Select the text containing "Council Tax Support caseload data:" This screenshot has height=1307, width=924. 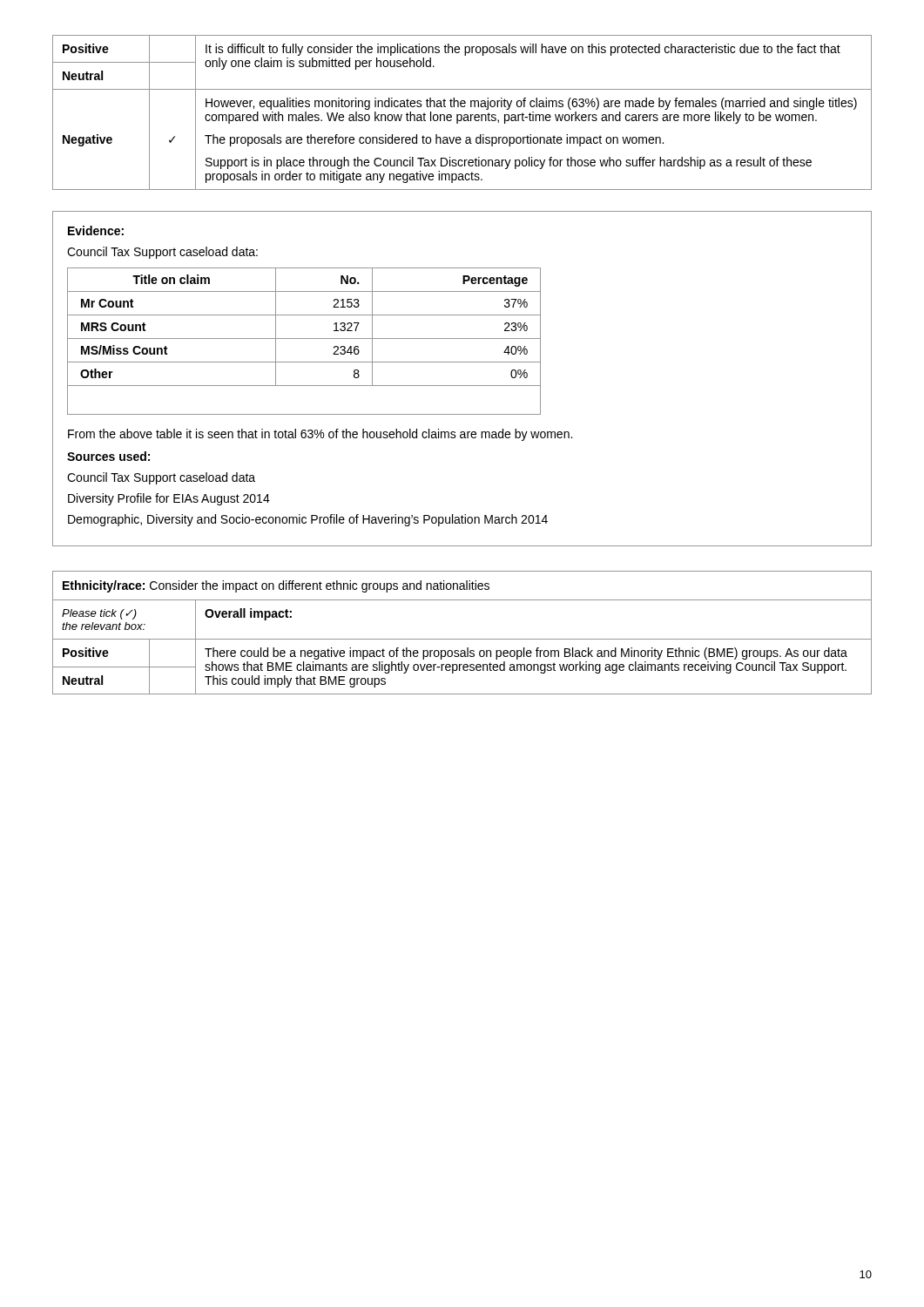click(163, 252)
